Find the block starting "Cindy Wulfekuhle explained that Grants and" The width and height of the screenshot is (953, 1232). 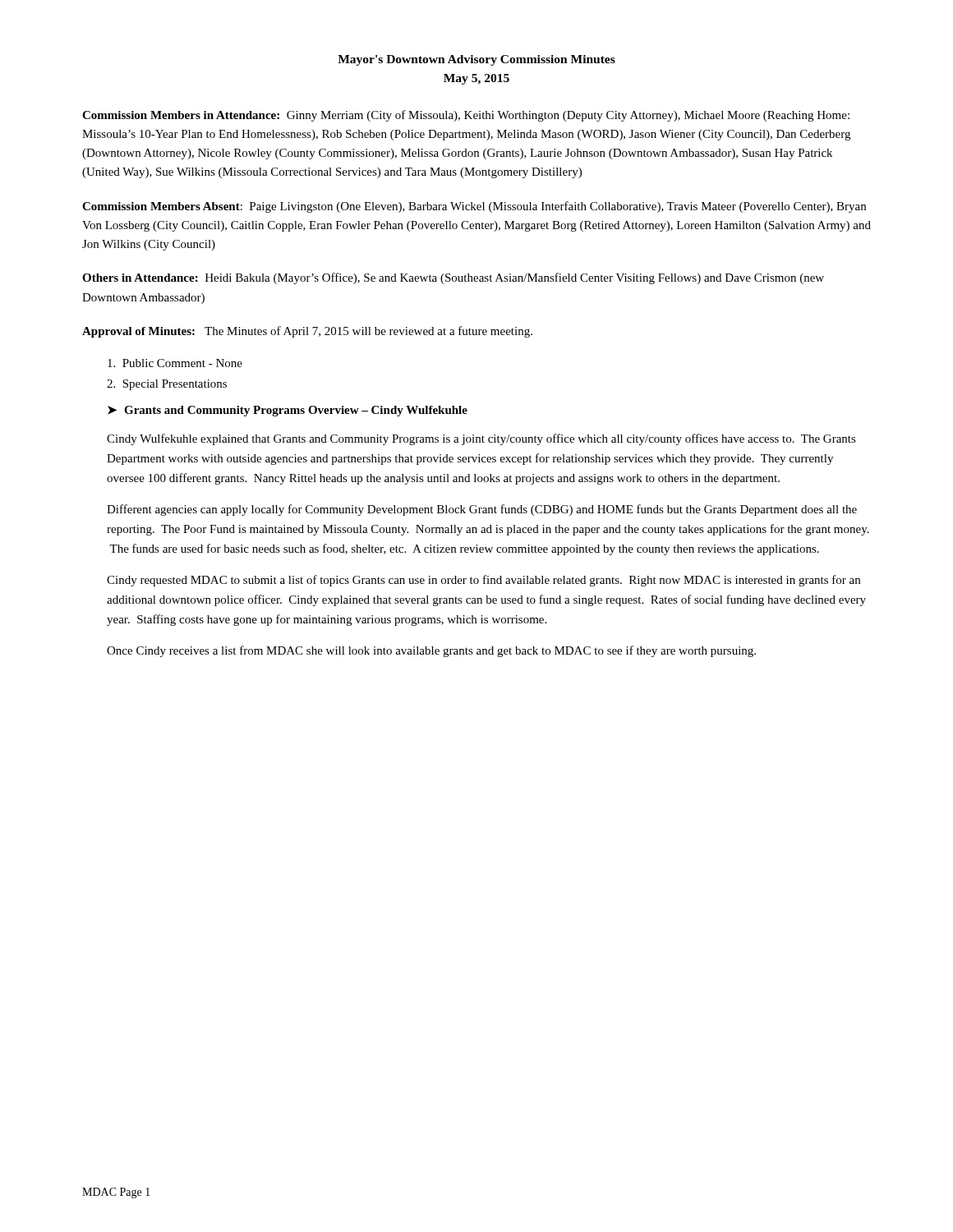481,458
